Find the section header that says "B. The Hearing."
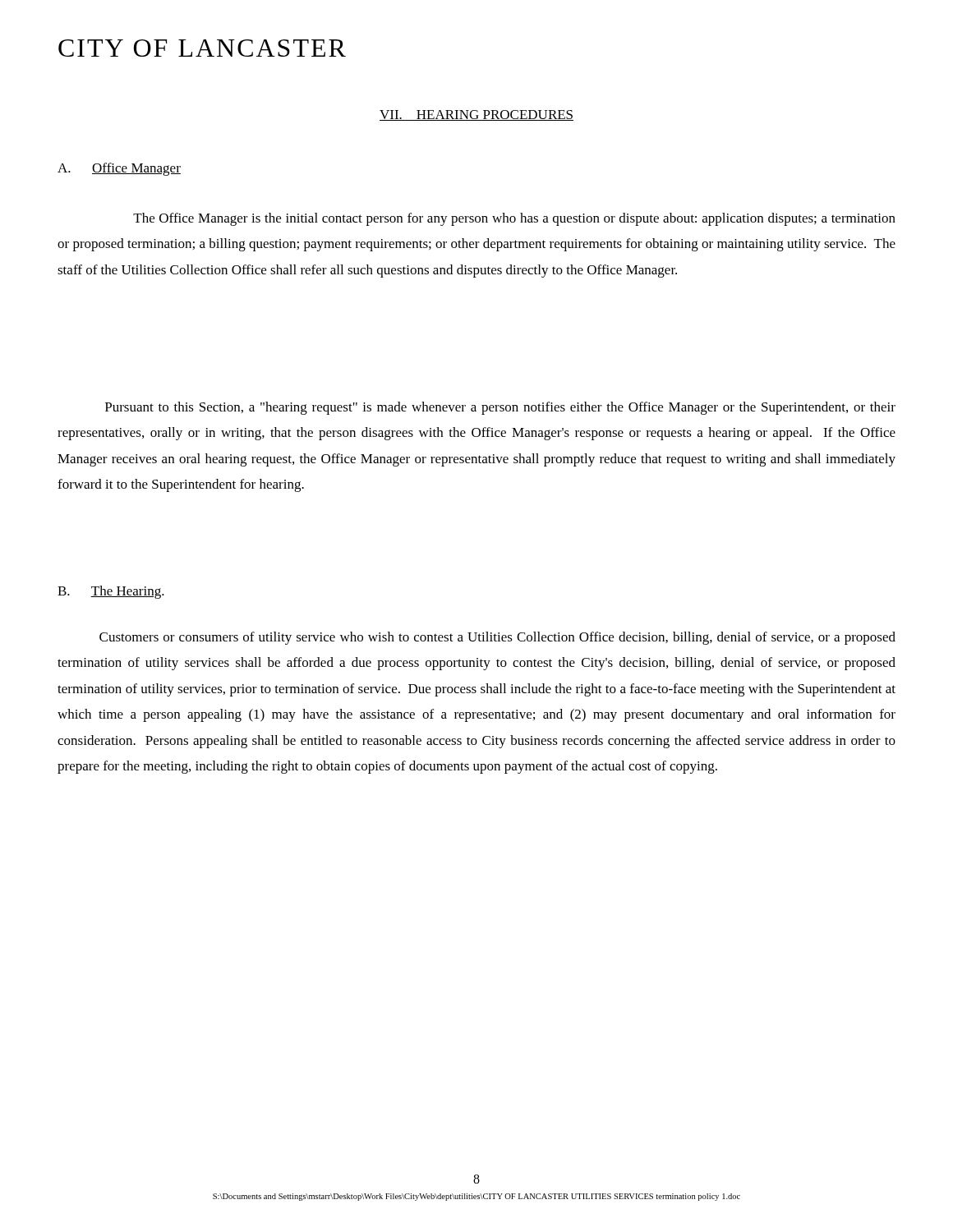 (111, 591)
